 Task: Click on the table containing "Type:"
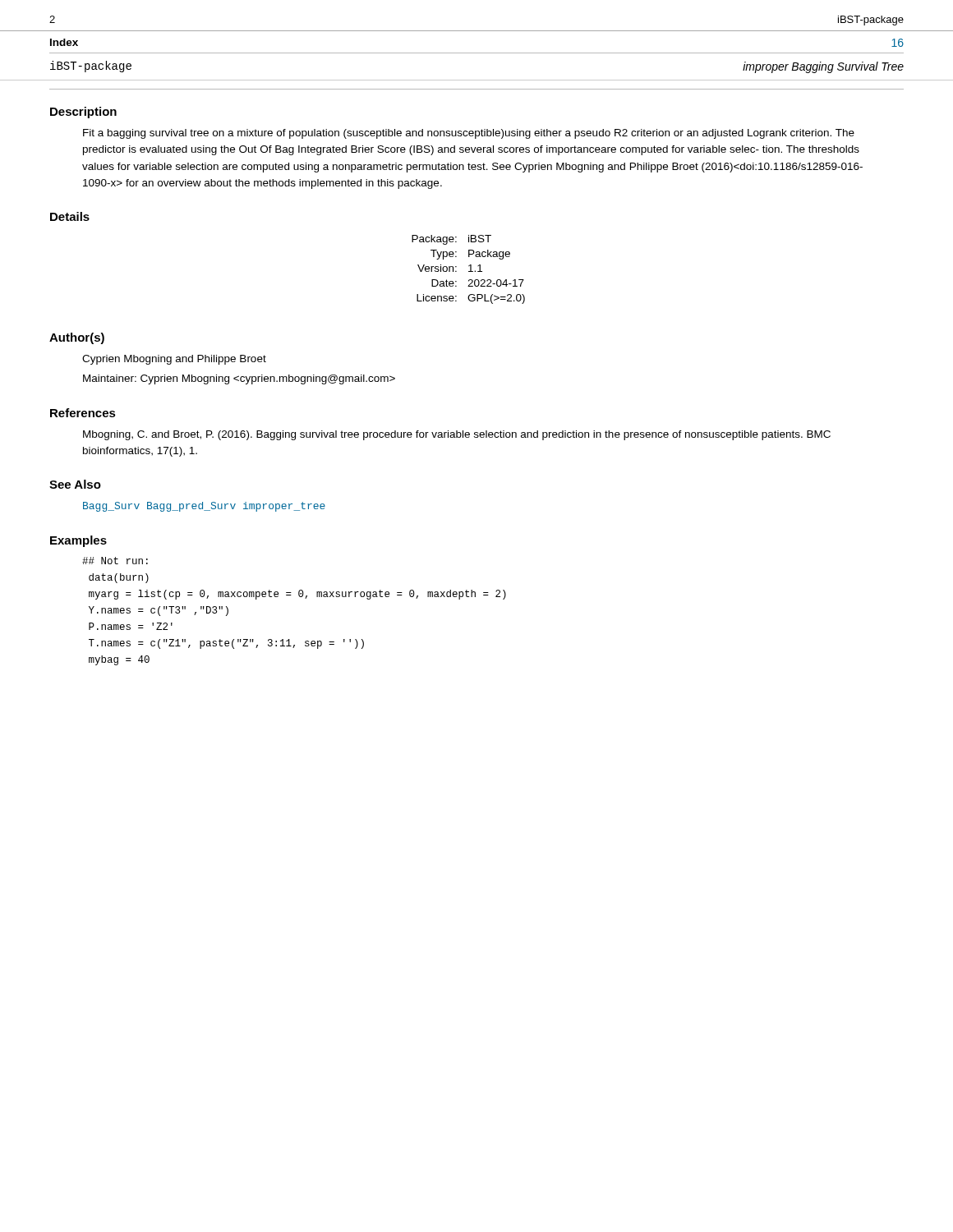point(476,269)
